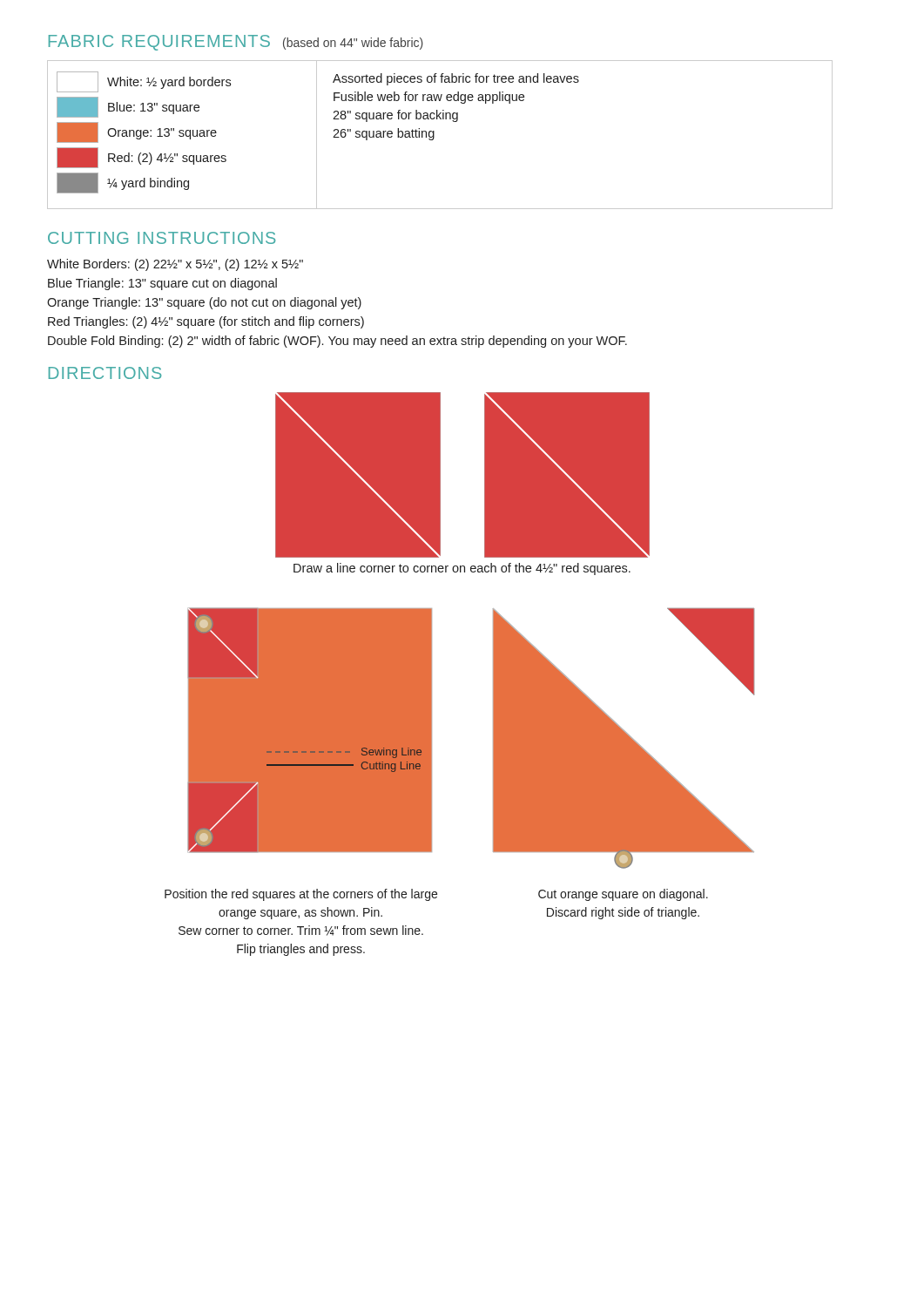Find "Blue Triangle: 13" square cut on diagonal" on this page

[162, 283]
